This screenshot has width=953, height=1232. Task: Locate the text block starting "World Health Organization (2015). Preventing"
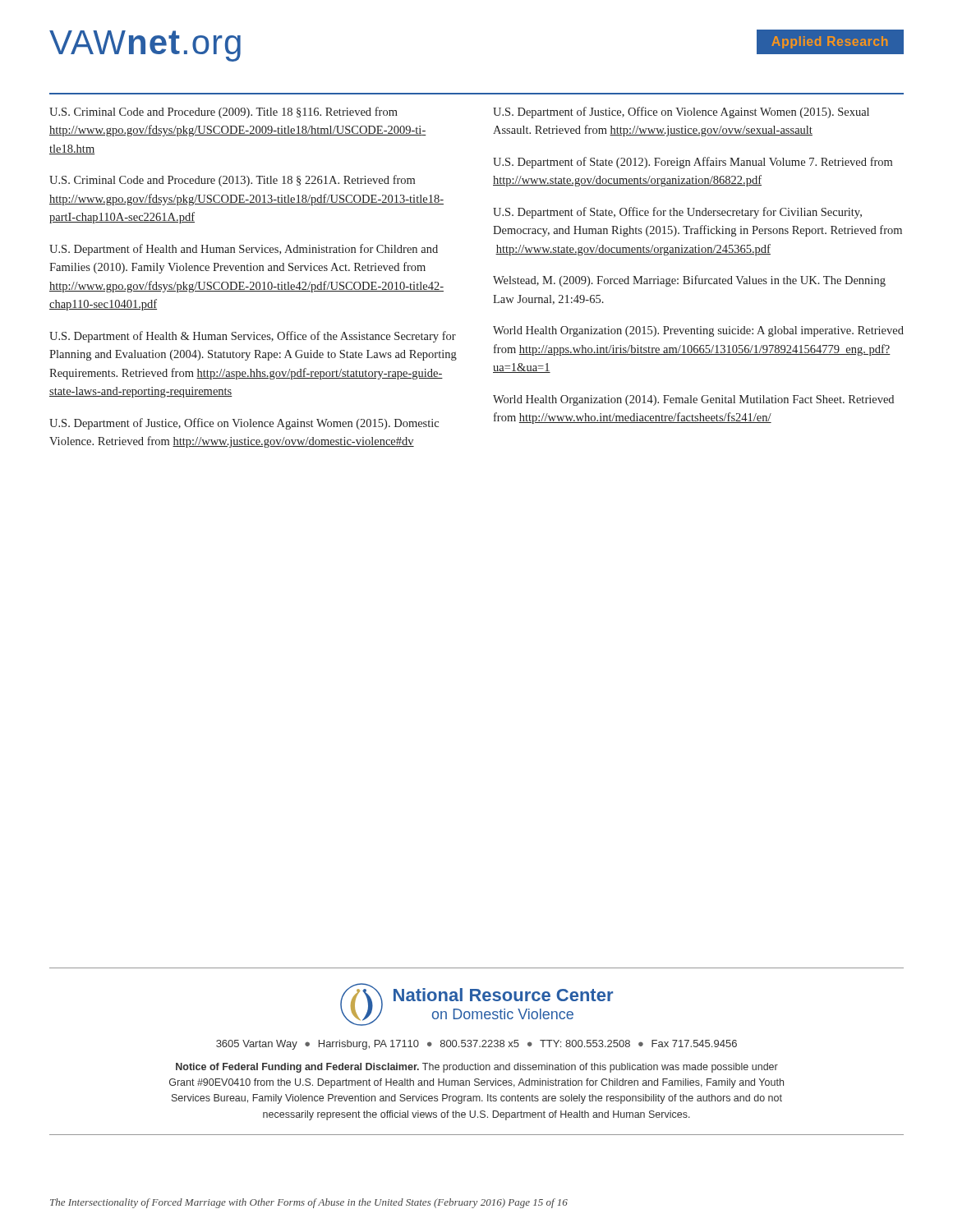click(x=698, y=349)
